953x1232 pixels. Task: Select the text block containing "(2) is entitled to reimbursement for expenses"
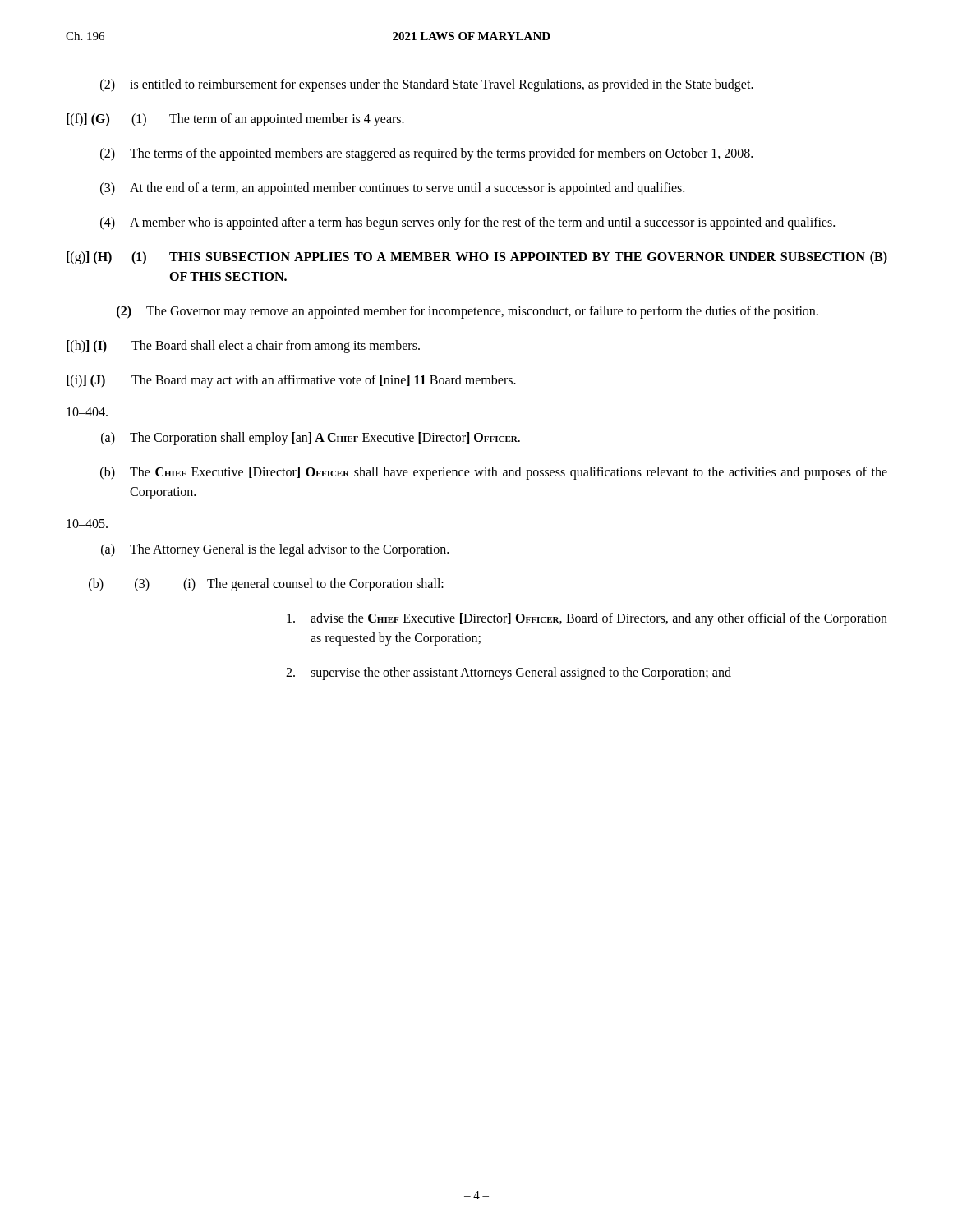pyautogui.click(x=476, y=85)
